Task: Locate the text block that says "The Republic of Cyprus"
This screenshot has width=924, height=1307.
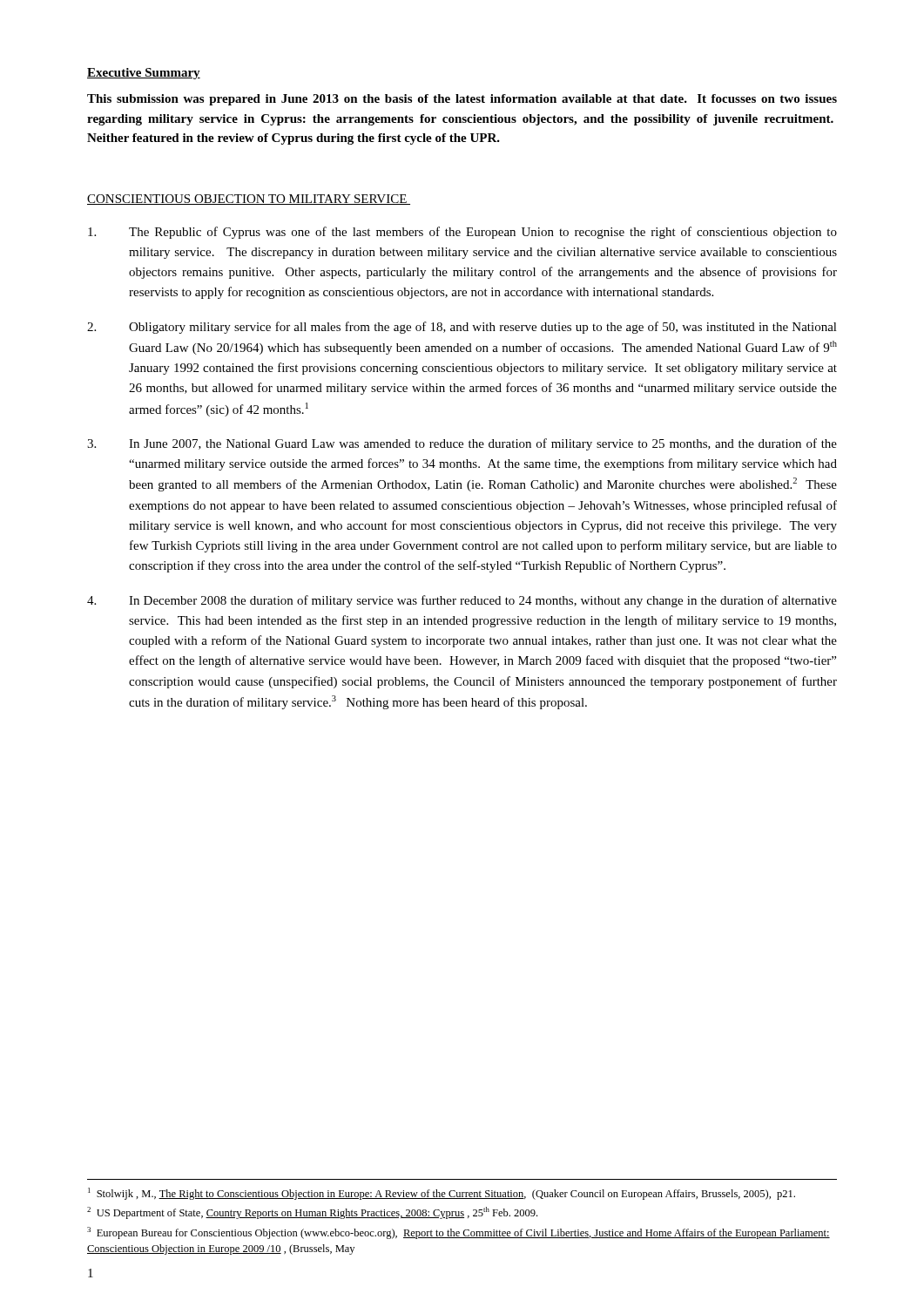Action: click(462, 262)
